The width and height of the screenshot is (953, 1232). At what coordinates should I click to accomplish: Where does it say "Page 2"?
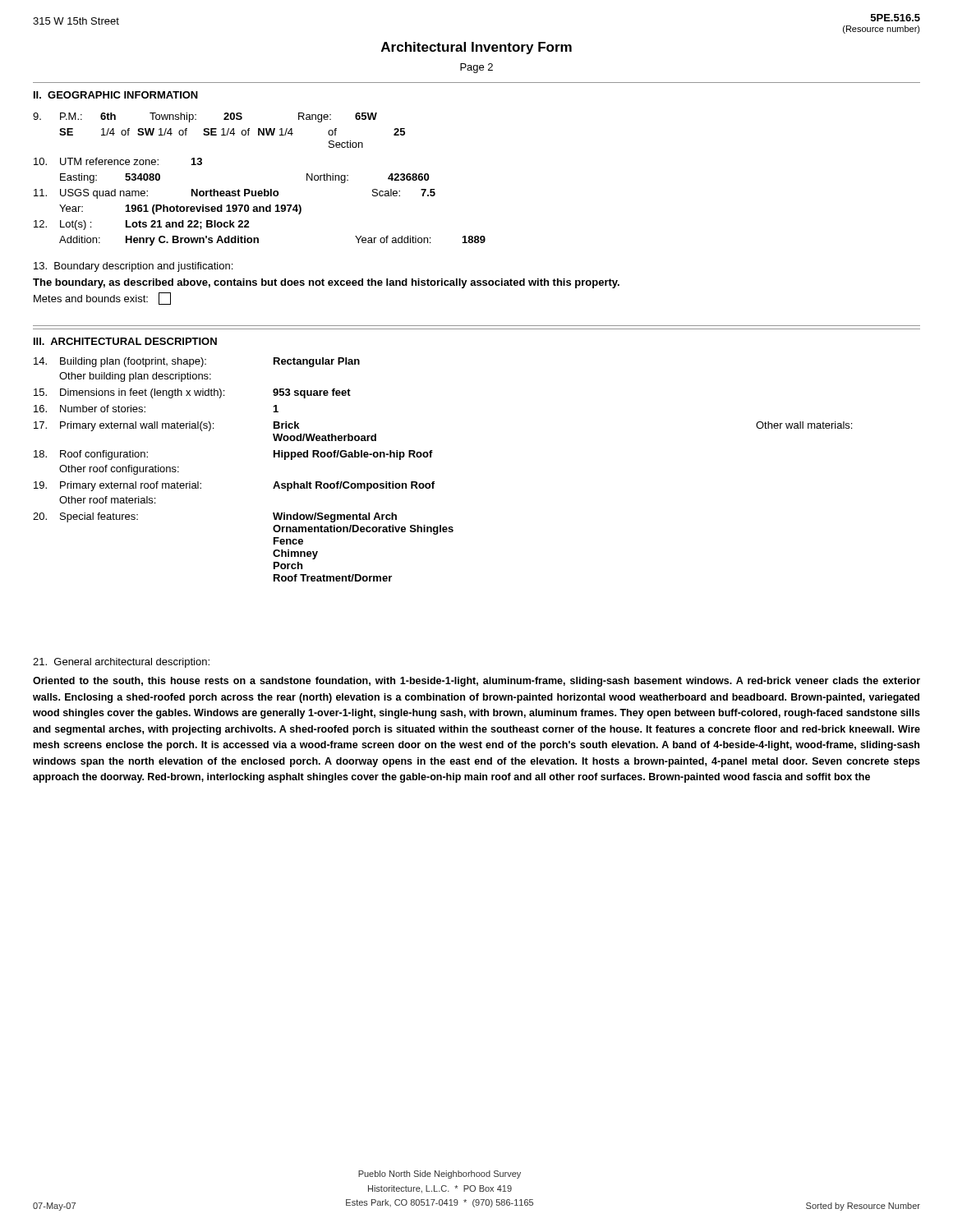tap(476, 67)
